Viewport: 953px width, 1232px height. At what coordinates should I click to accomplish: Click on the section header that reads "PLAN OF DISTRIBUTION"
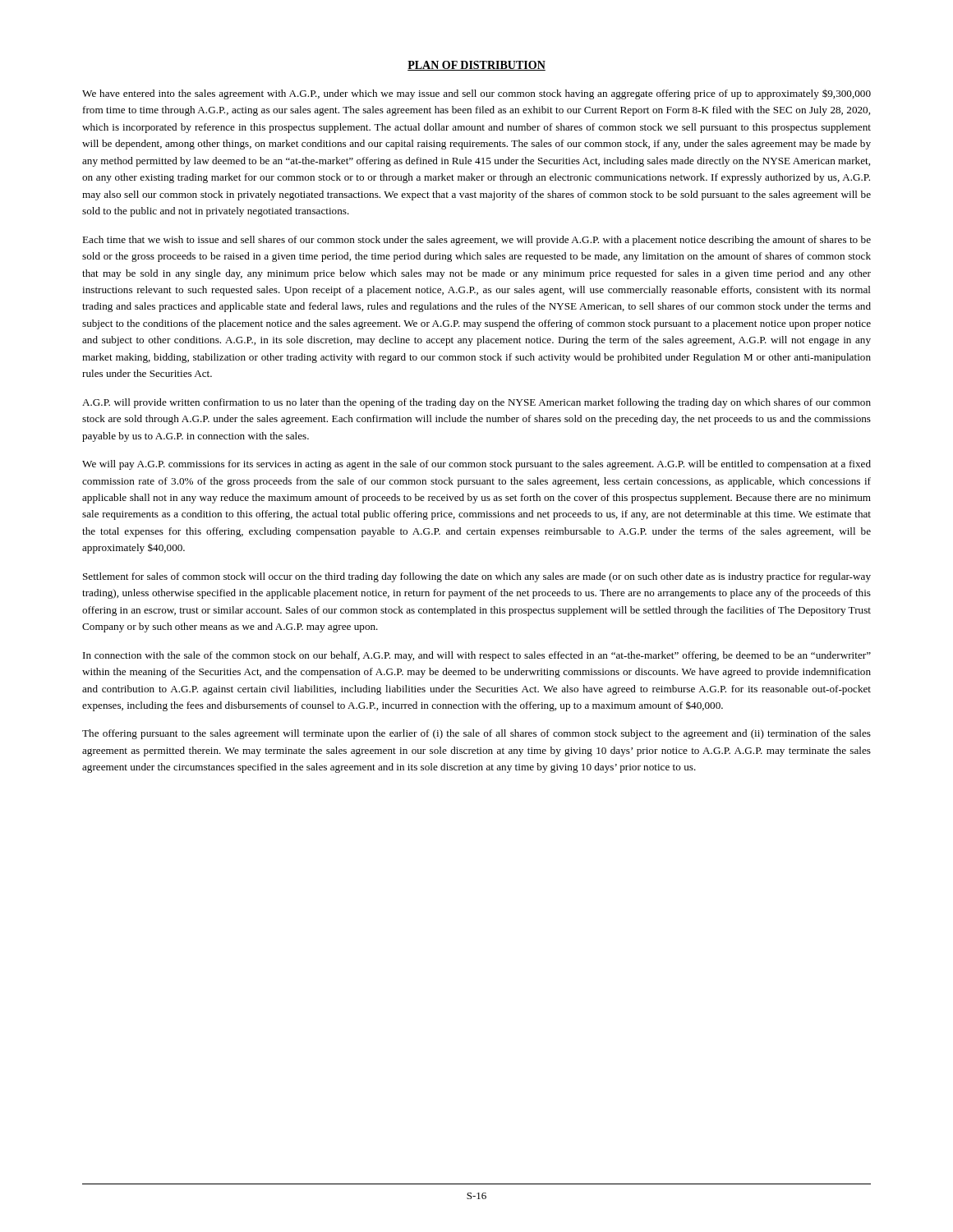click(x=476, y=65)
